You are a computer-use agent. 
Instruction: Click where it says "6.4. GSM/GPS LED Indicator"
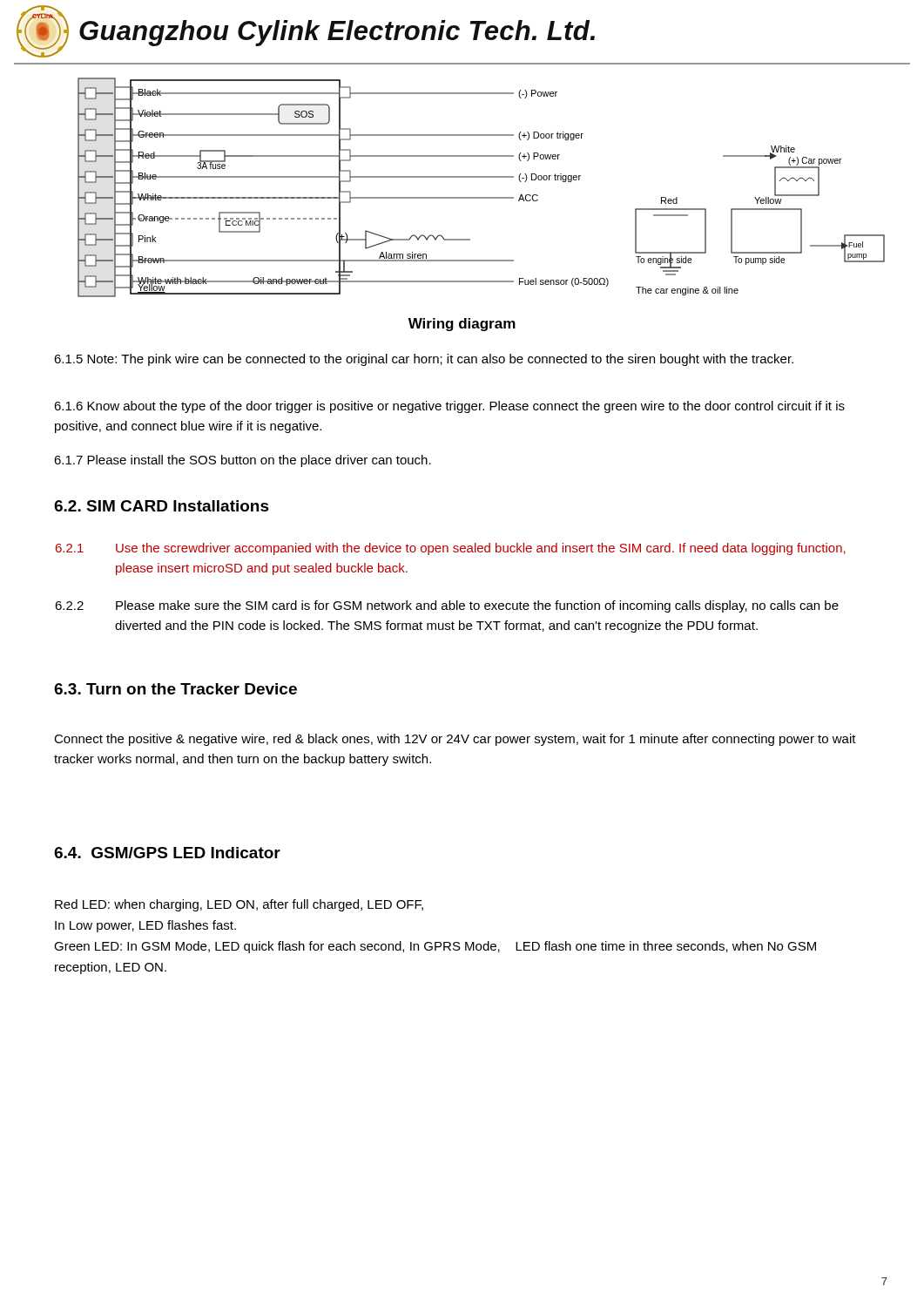167,853
